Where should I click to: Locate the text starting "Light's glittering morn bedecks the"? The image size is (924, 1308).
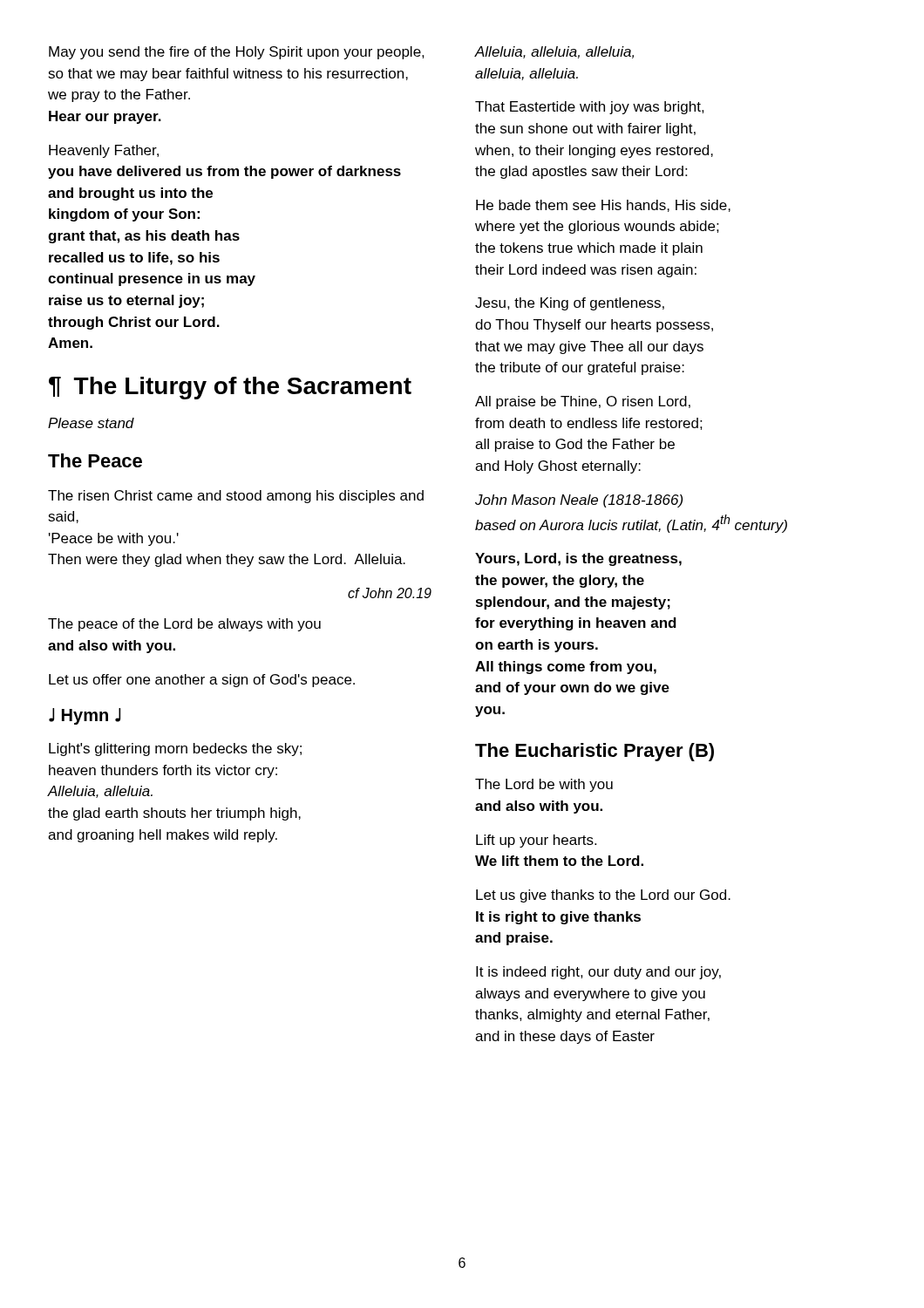tap(175, 749)
